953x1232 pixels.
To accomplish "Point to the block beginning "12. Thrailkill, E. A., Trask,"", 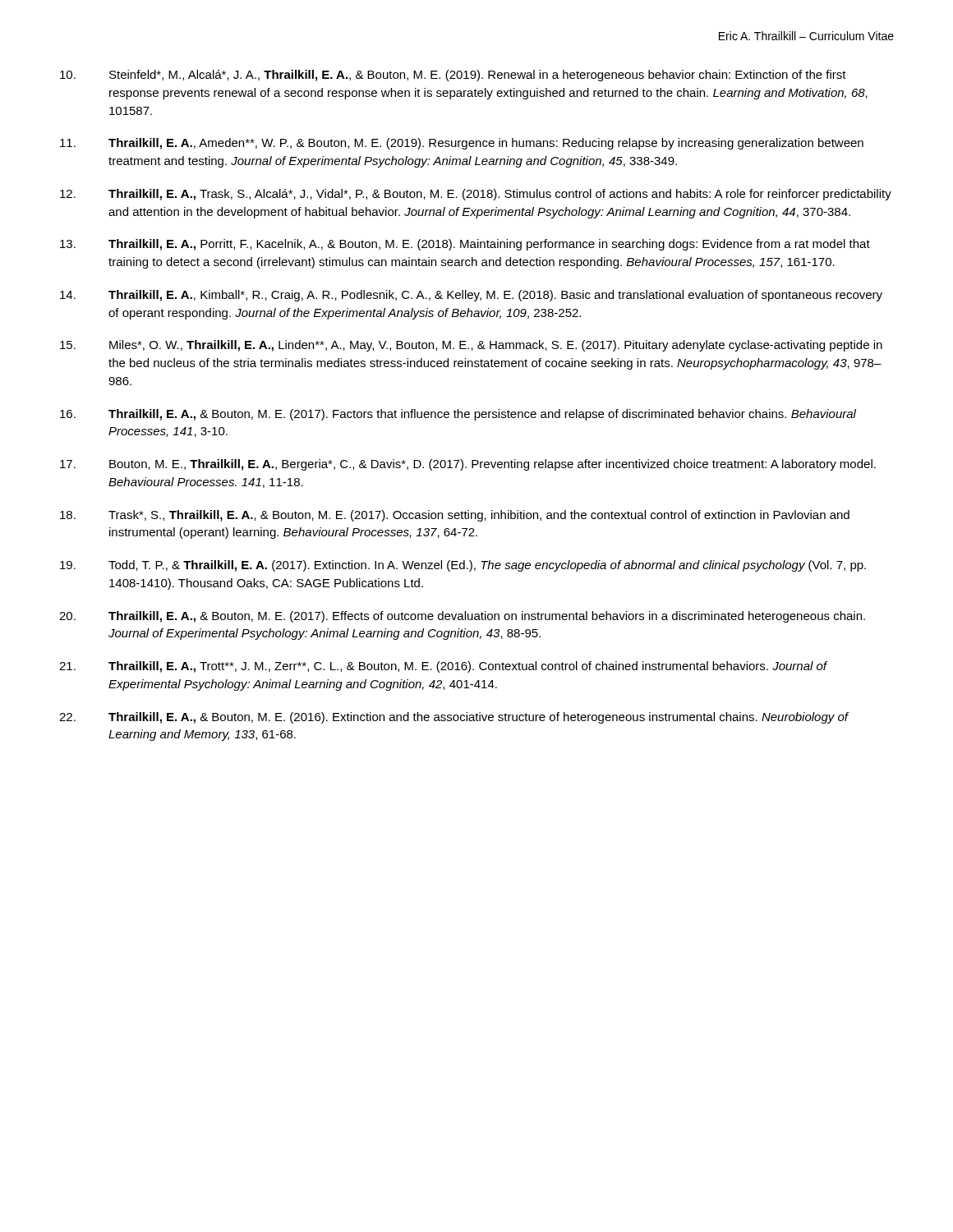I will coord(476,202).
